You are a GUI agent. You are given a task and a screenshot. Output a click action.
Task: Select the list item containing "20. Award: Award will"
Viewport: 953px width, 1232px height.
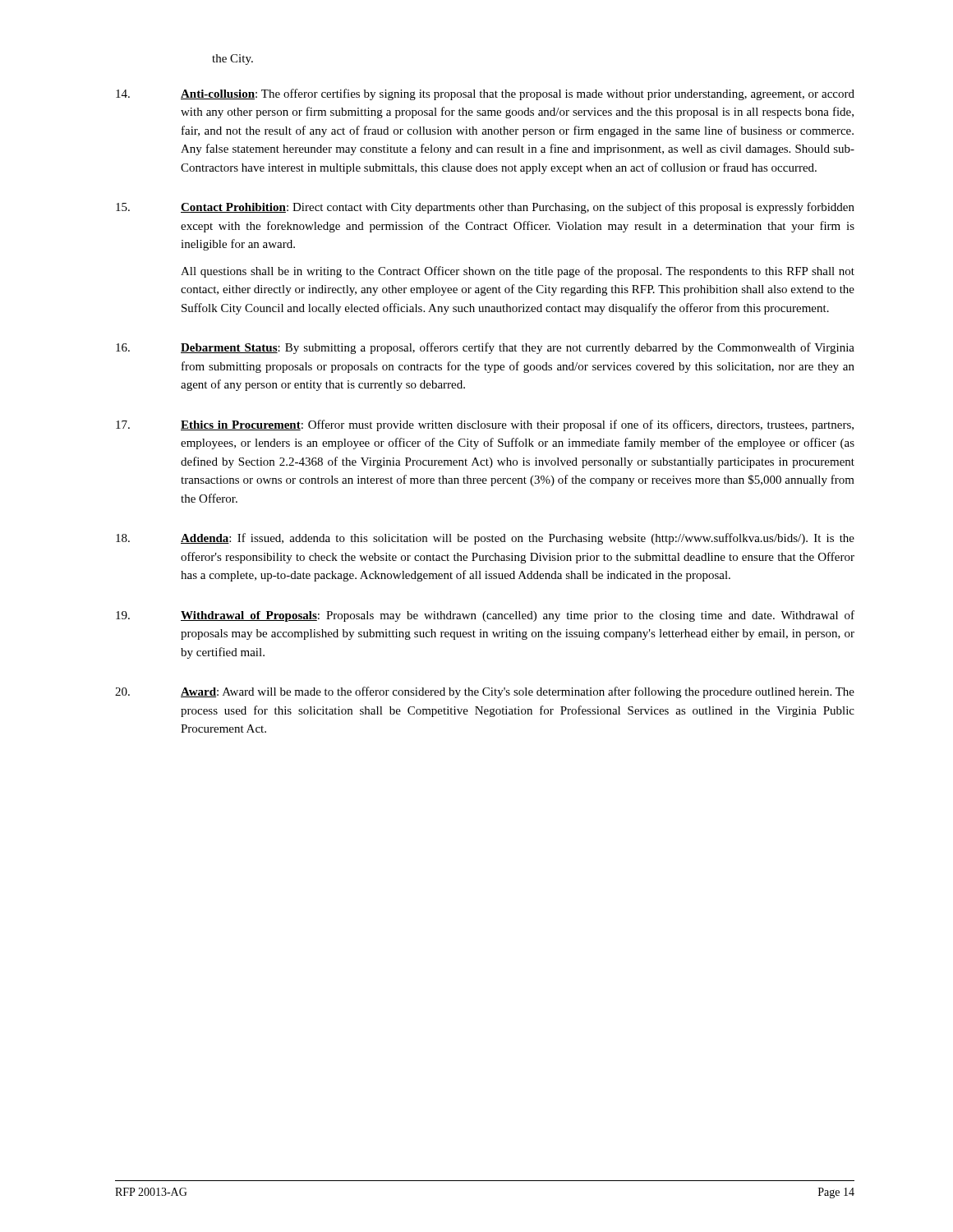pyautogui.click(x=485, y=714)
